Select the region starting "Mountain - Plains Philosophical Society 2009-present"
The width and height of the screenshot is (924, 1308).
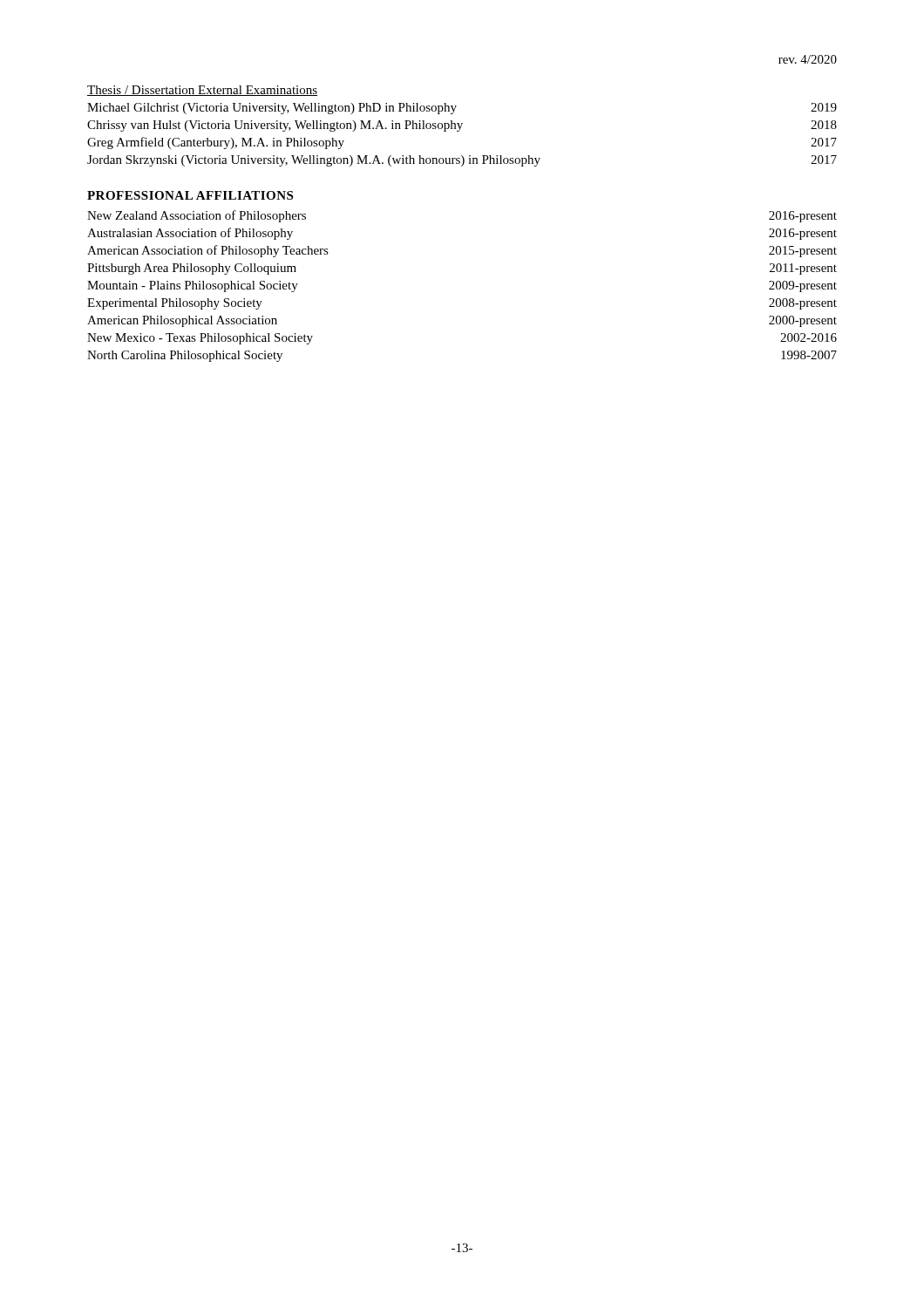click(197, 286)
